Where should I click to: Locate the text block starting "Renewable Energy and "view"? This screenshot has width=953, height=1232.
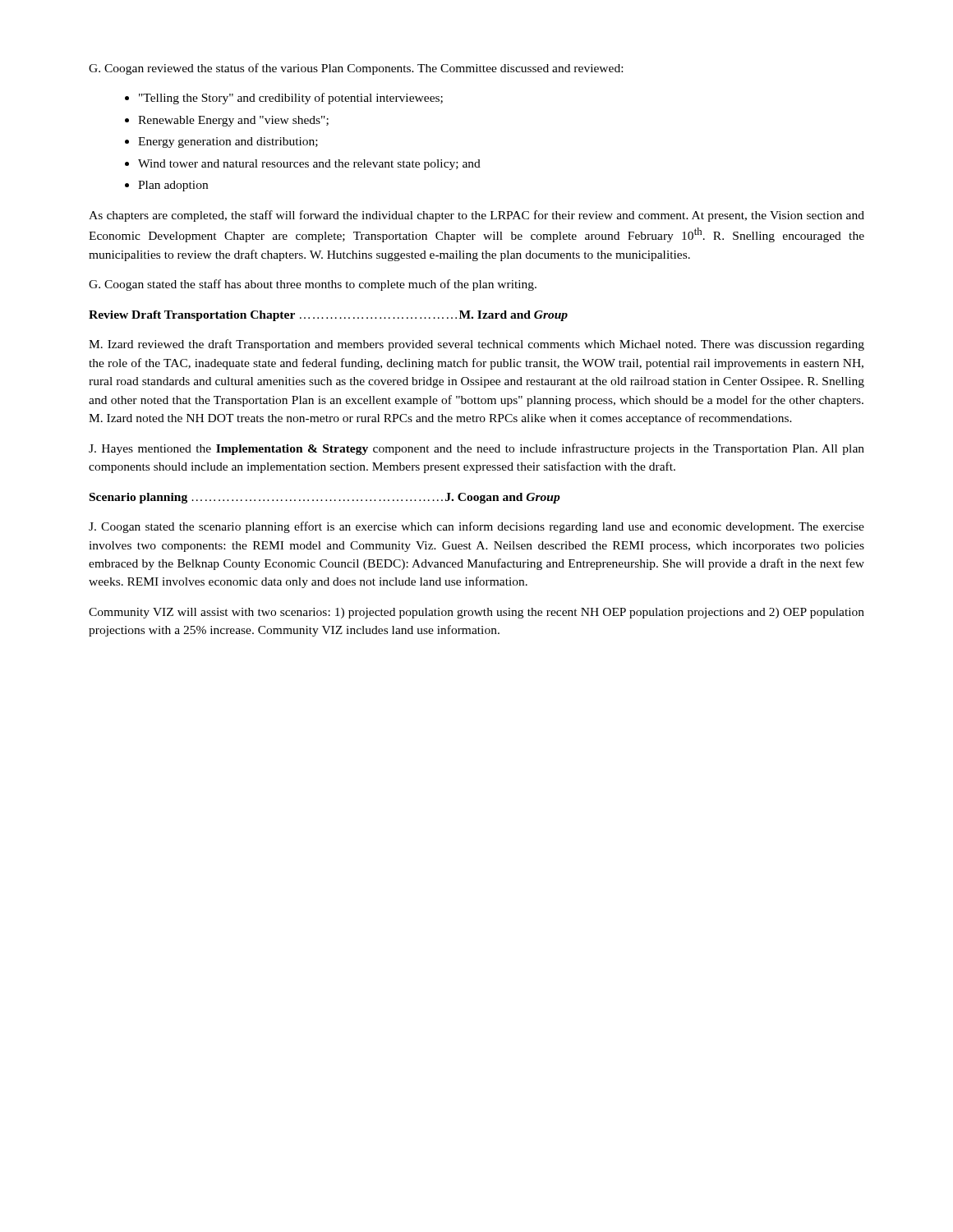[234, 119]
